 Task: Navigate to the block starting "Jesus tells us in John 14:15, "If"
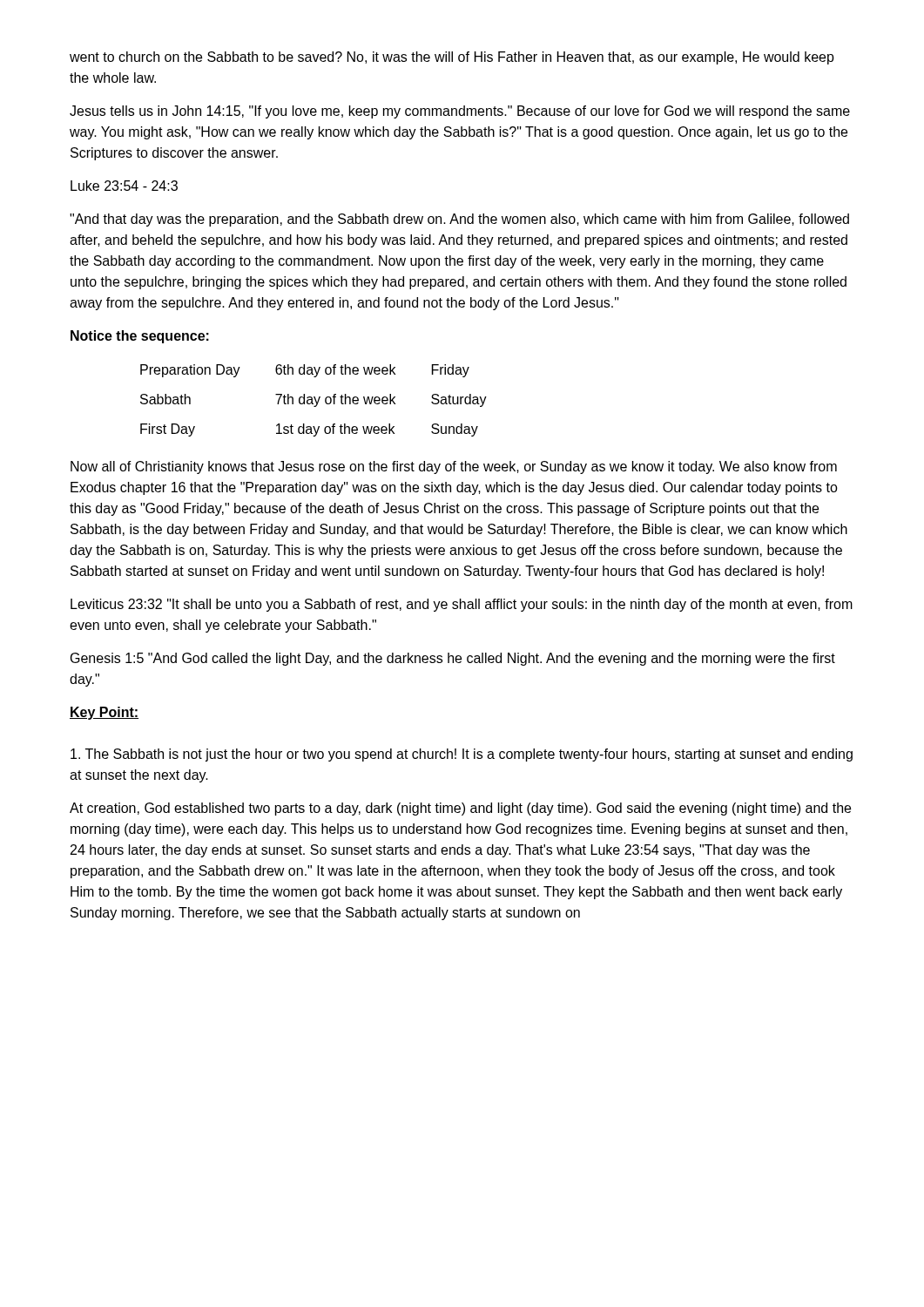(460, 132)
